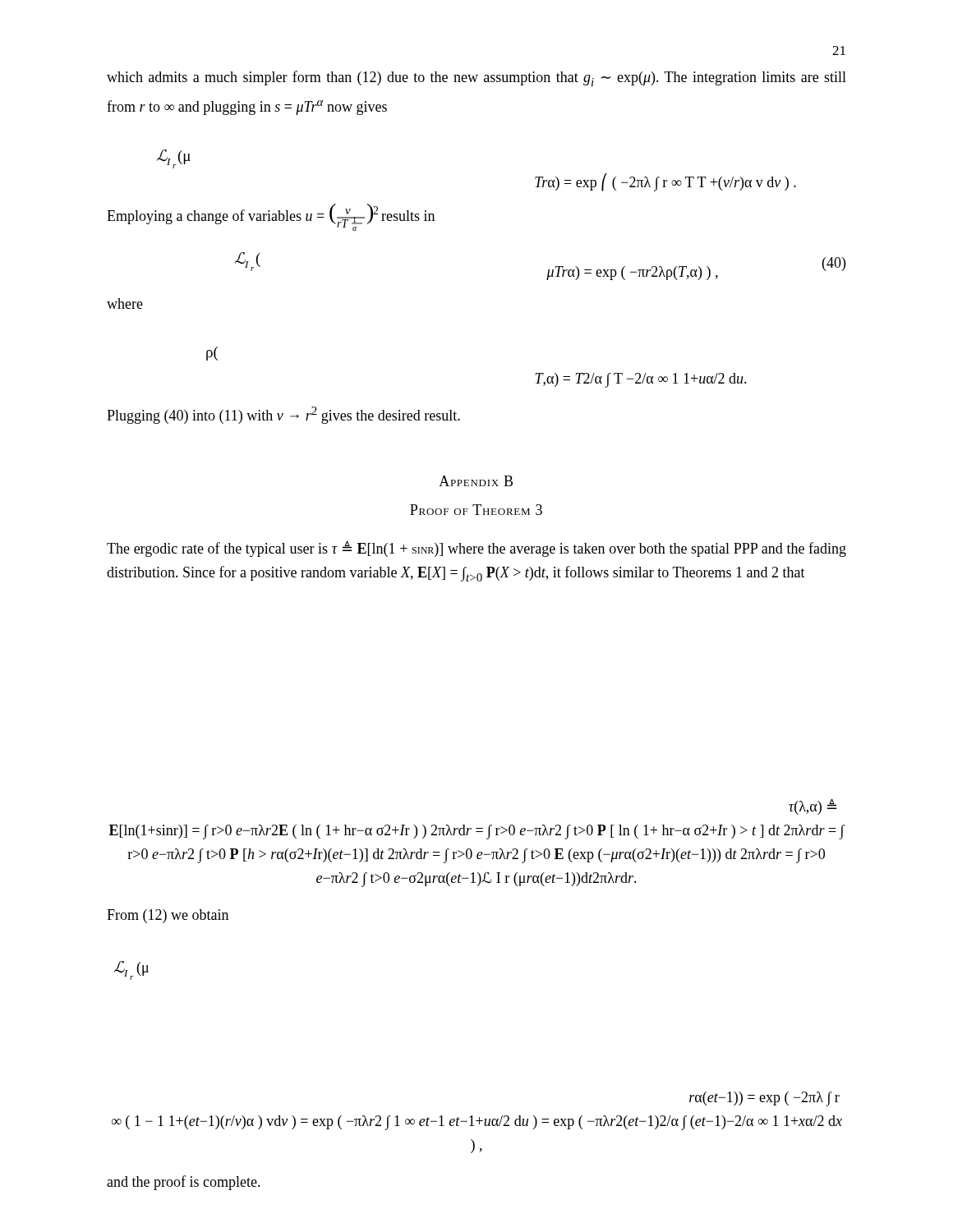Navigate to the region starting "From (12) we obtain"
This screenshot has width=953, height=1232.
168,915
